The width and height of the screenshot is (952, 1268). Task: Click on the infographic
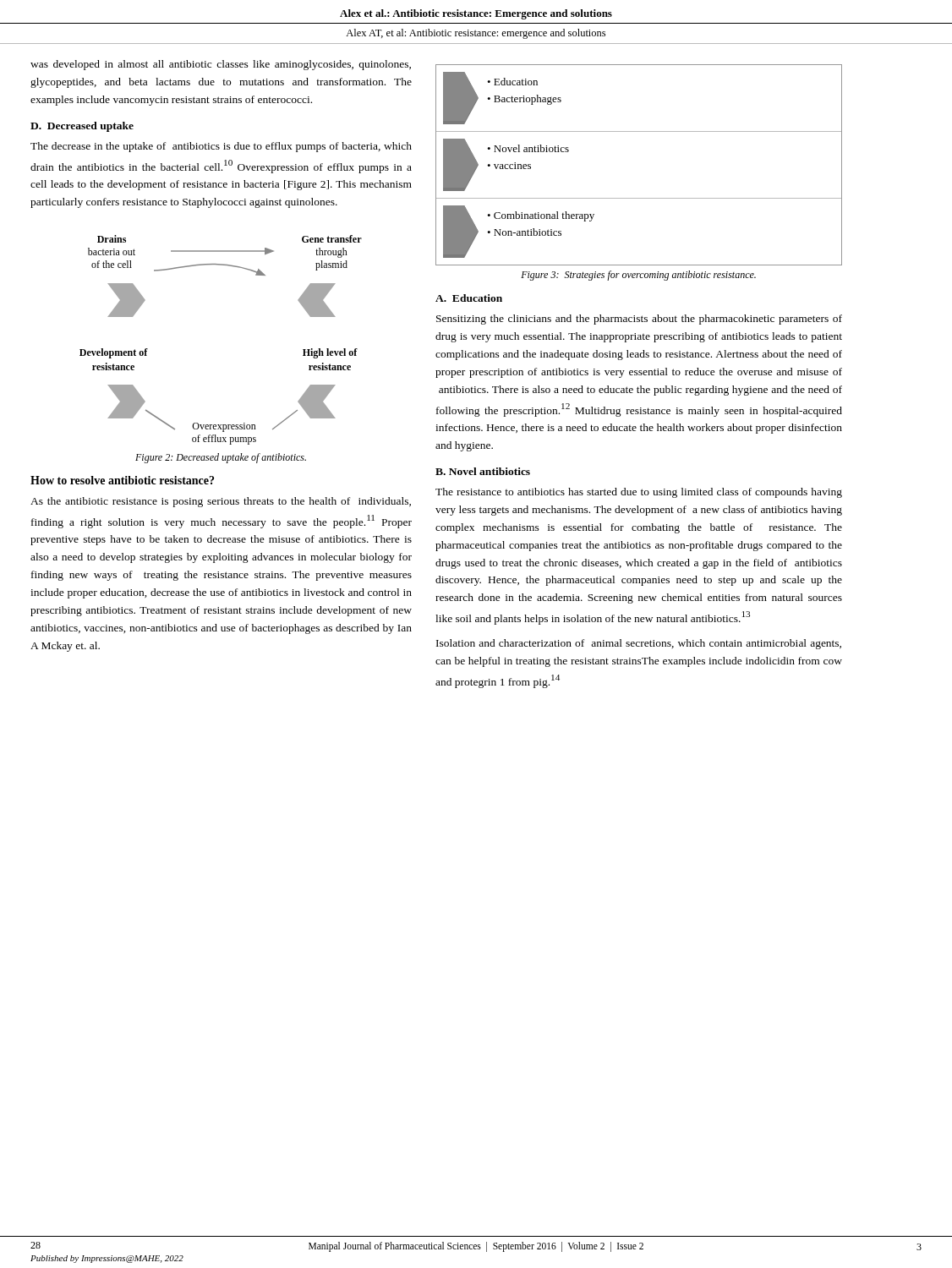[x=639, y=165]
